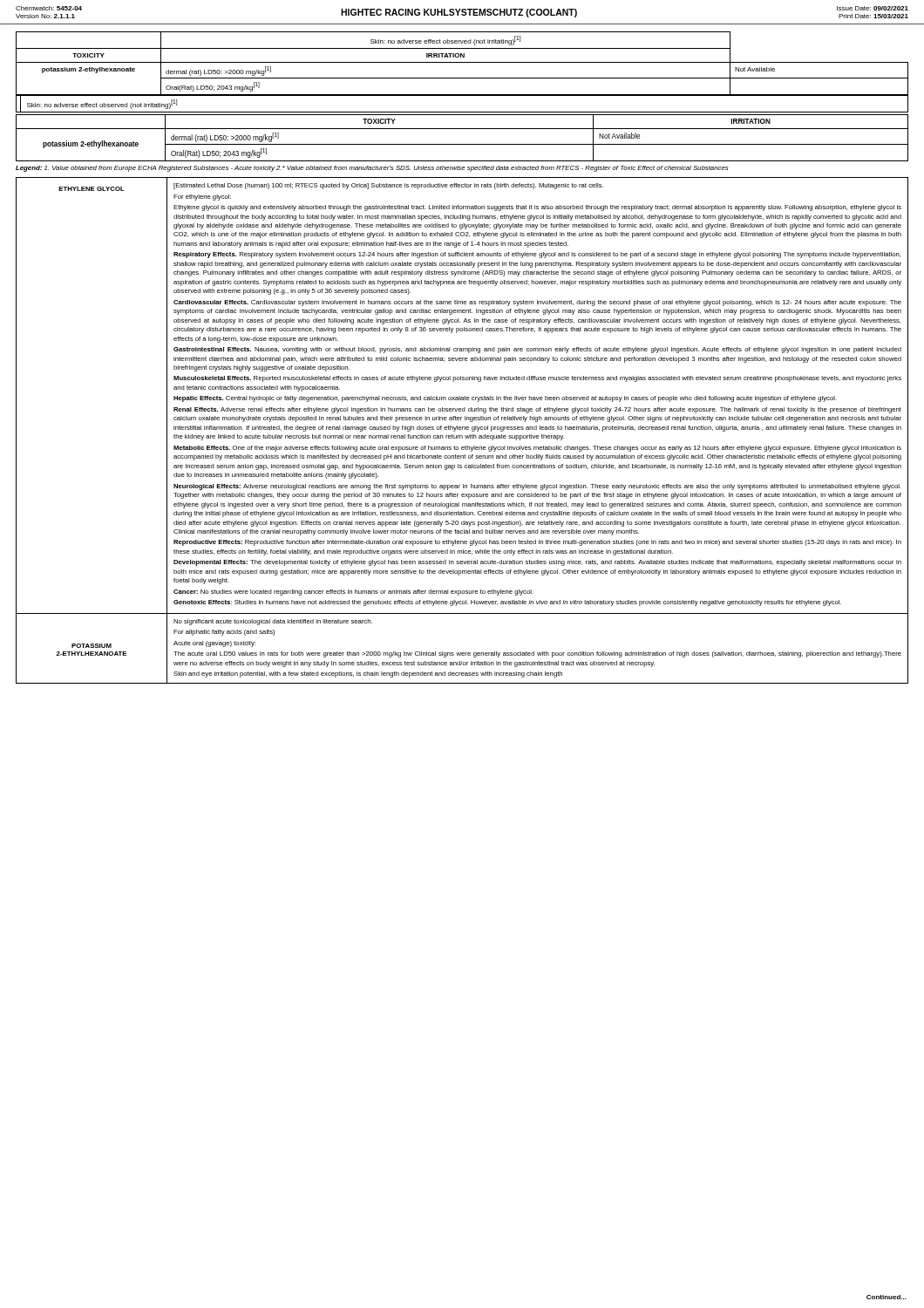Click the passage that begins "Legend: 1. Value obtained from Europe ECHA Registered"

tap(372, 168)
